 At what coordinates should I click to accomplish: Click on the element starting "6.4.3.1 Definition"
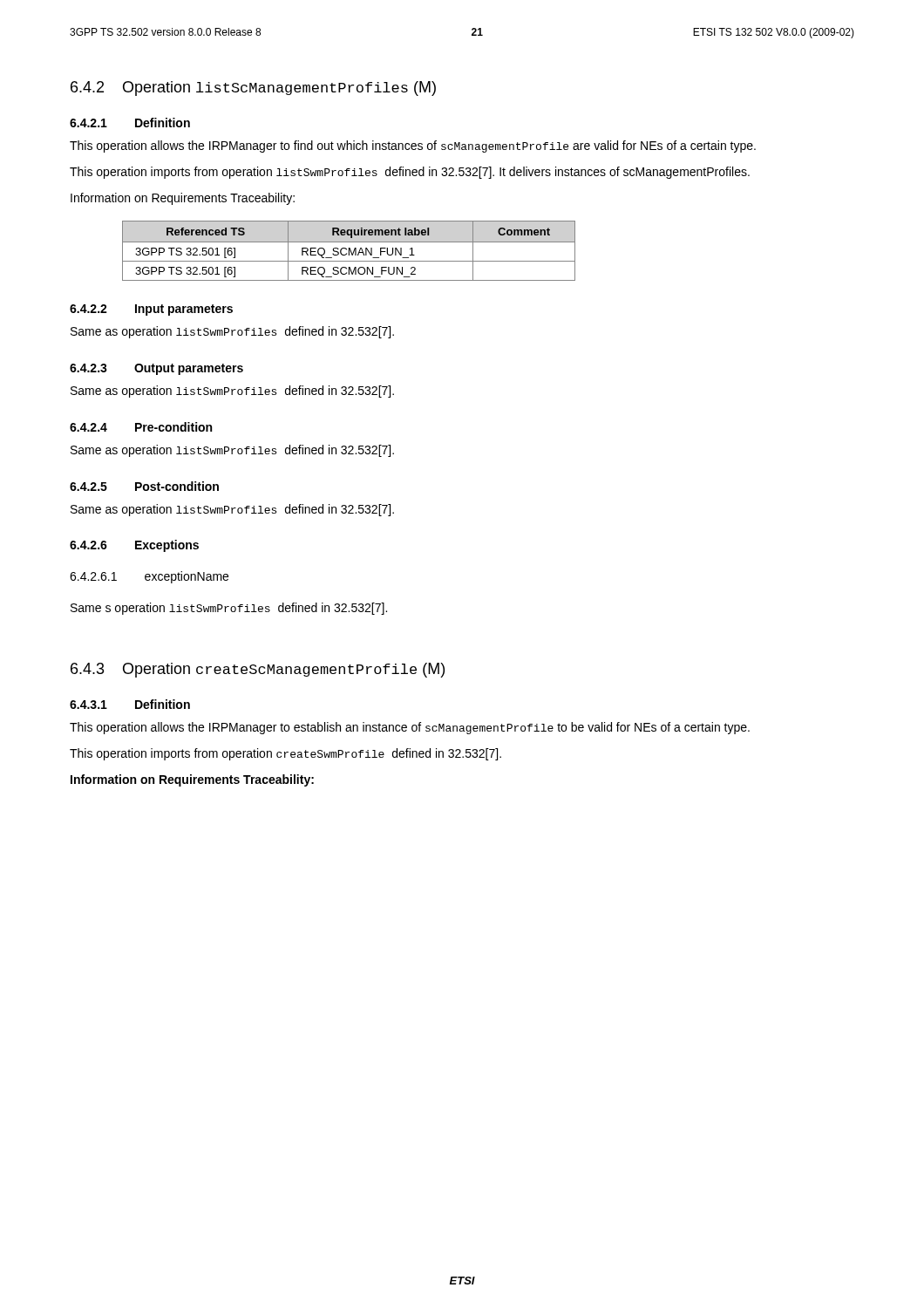tap(87, 706)
